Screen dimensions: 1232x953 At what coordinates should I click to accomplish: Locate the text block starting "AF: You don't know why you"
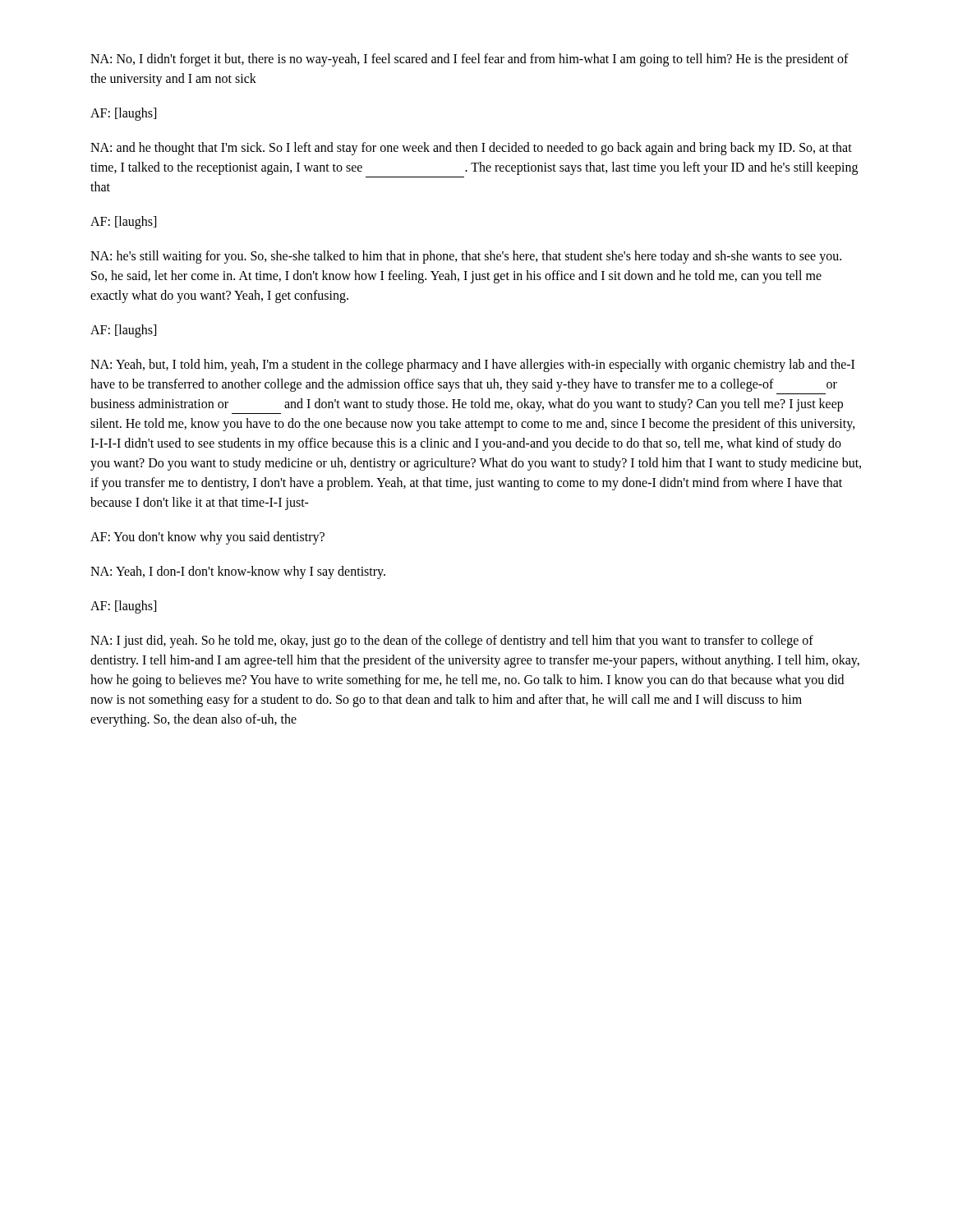208,537
